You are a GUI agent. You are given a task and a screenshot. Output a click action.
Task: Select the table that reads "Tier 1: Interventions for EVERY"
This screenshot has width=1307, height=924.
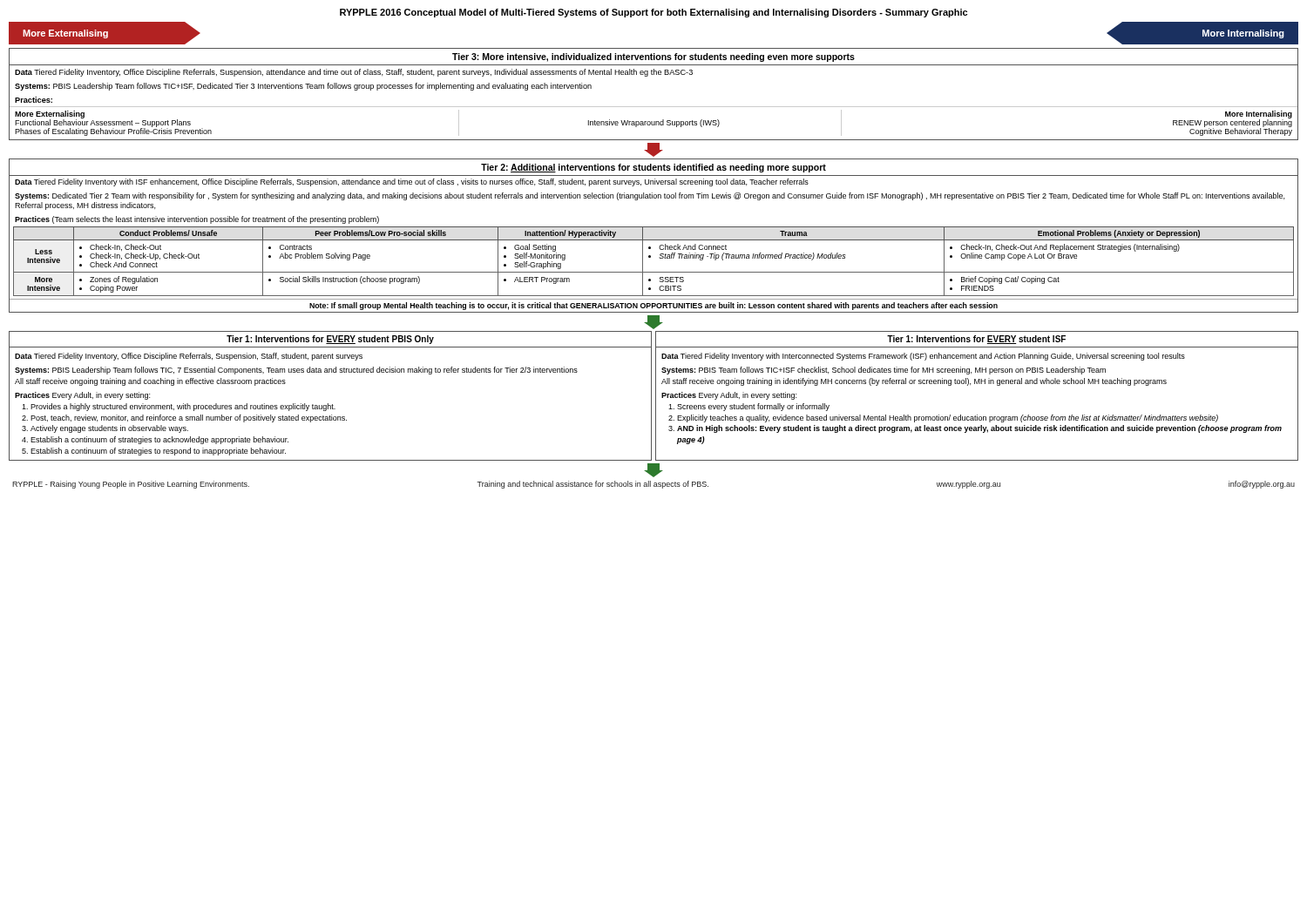(x=654, y=396)
